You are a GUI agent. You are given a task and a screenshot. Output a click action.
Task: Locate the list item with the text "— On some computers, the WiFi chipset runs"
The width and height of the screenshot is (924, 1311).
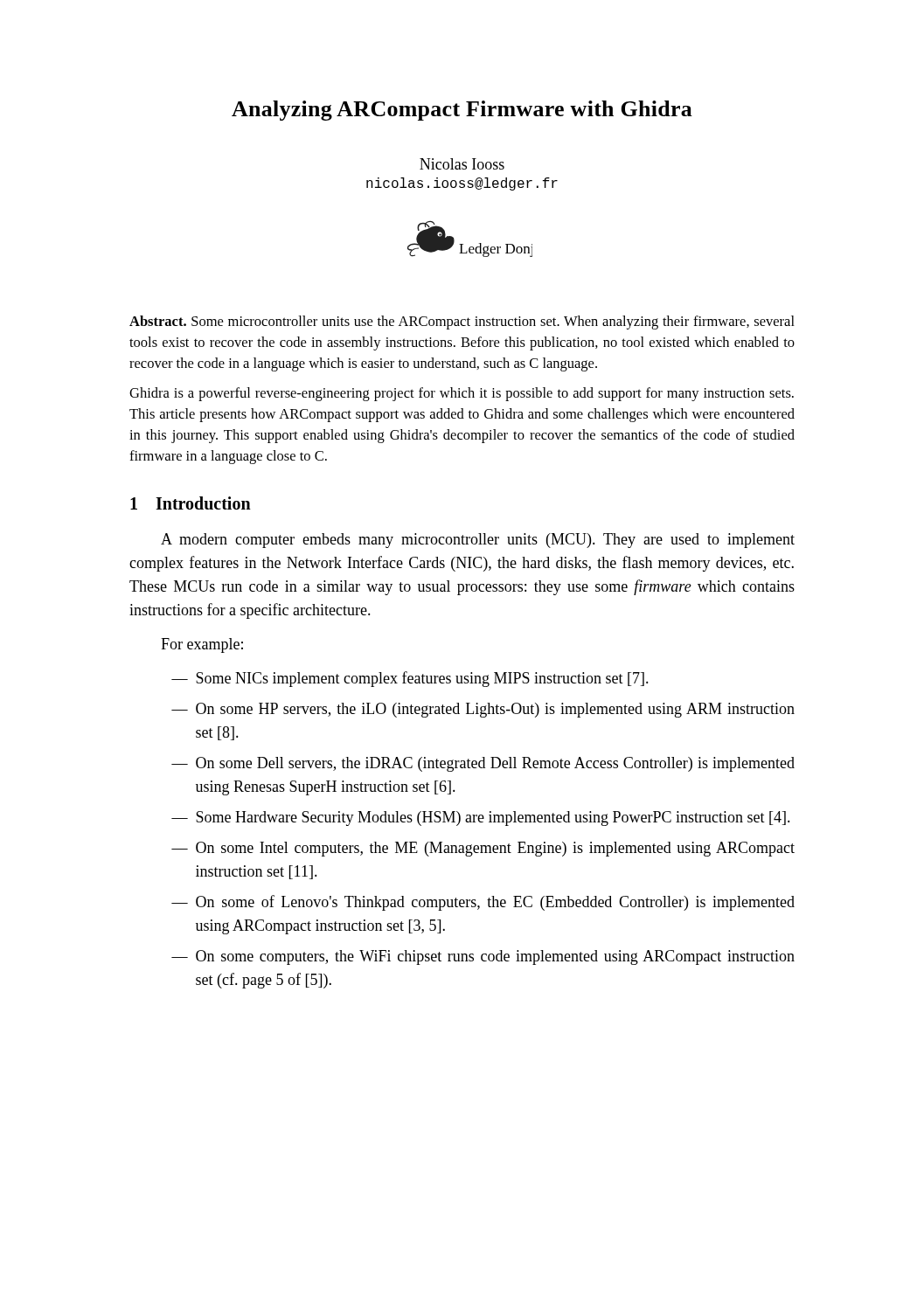(x=474, y=969)
